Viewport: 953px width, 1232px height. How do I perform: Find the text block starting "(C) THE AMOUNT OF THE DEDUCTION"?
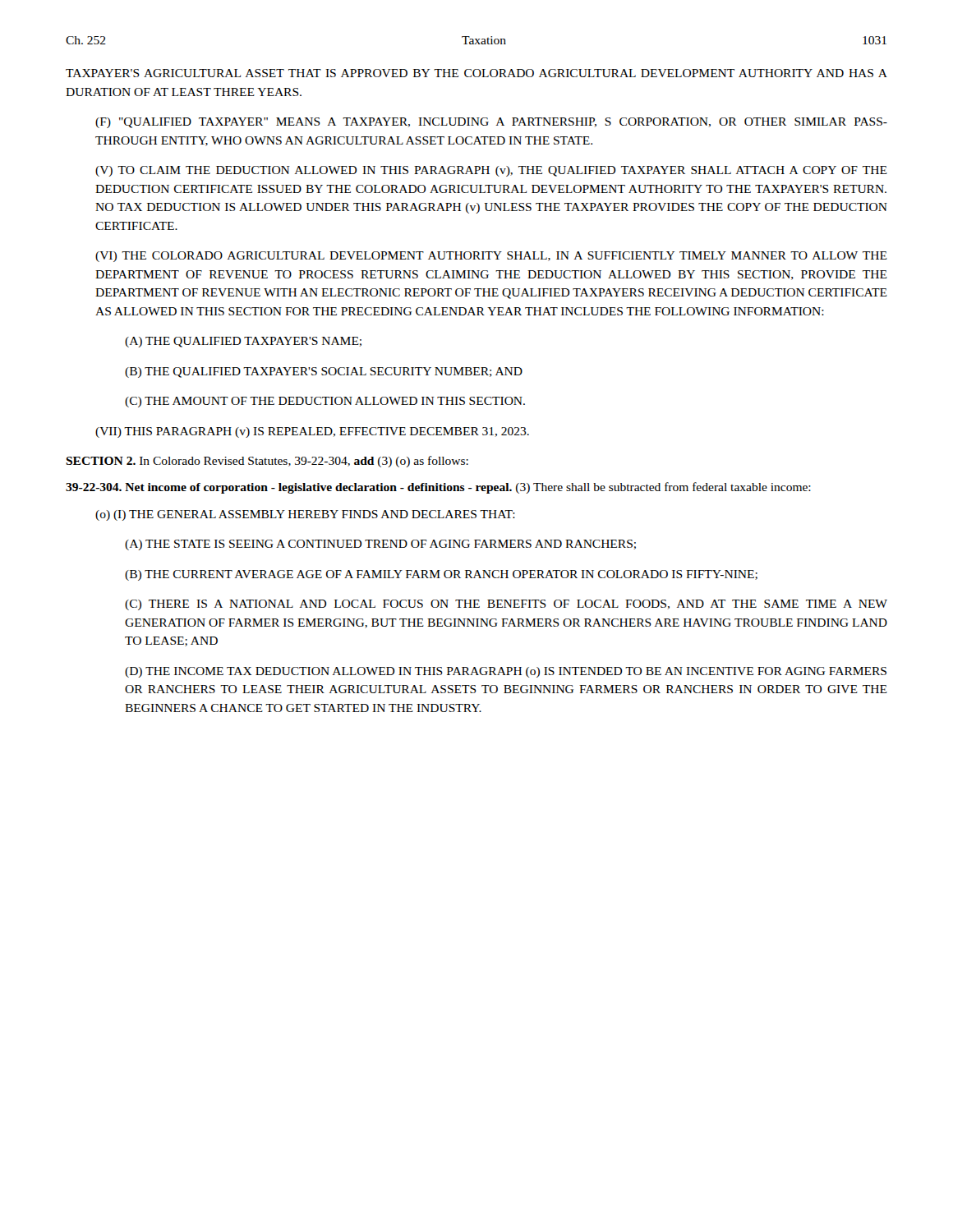(325, 400)
